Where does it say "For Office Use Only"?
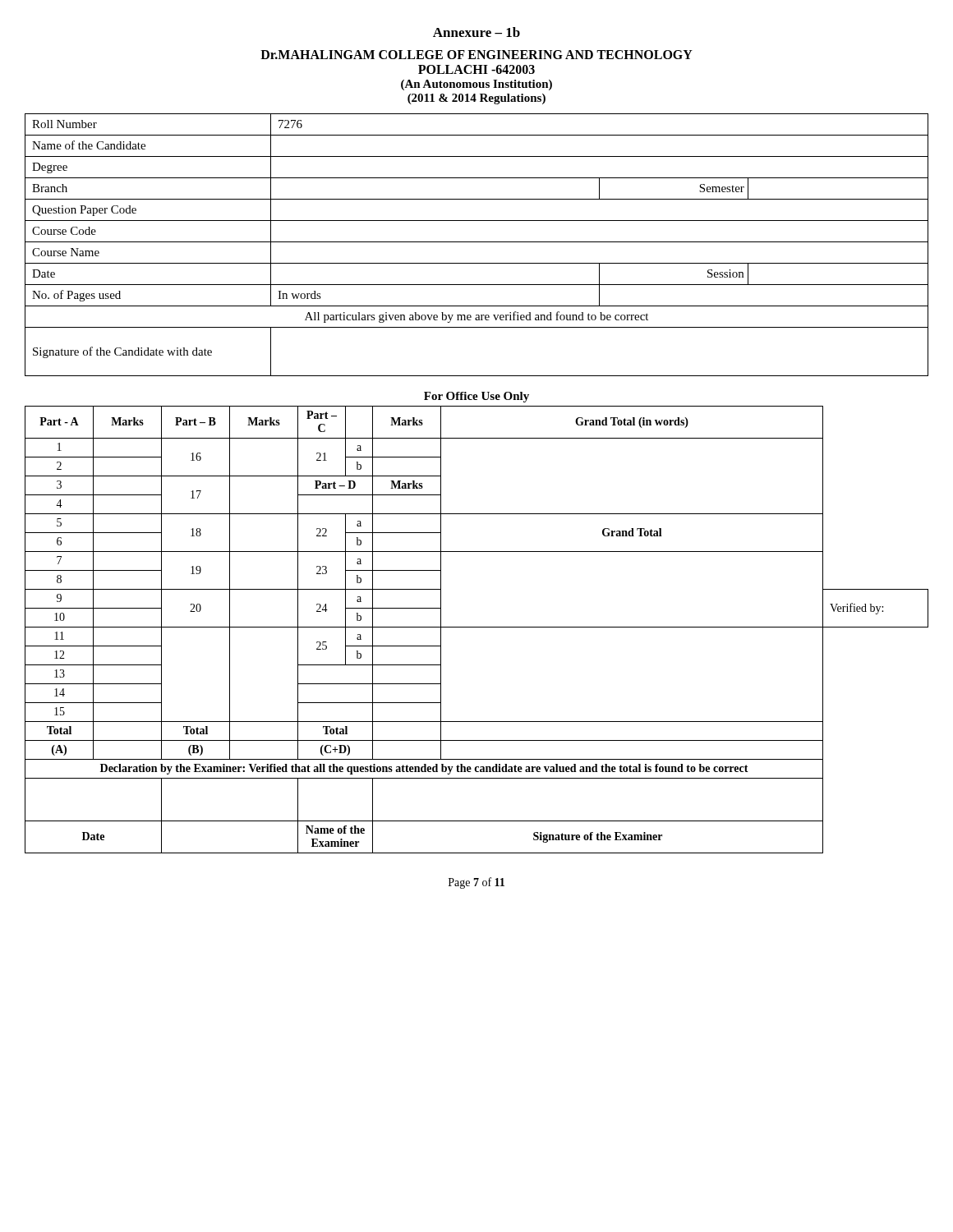The image size is (953, 1232). (x=476, y=396)
